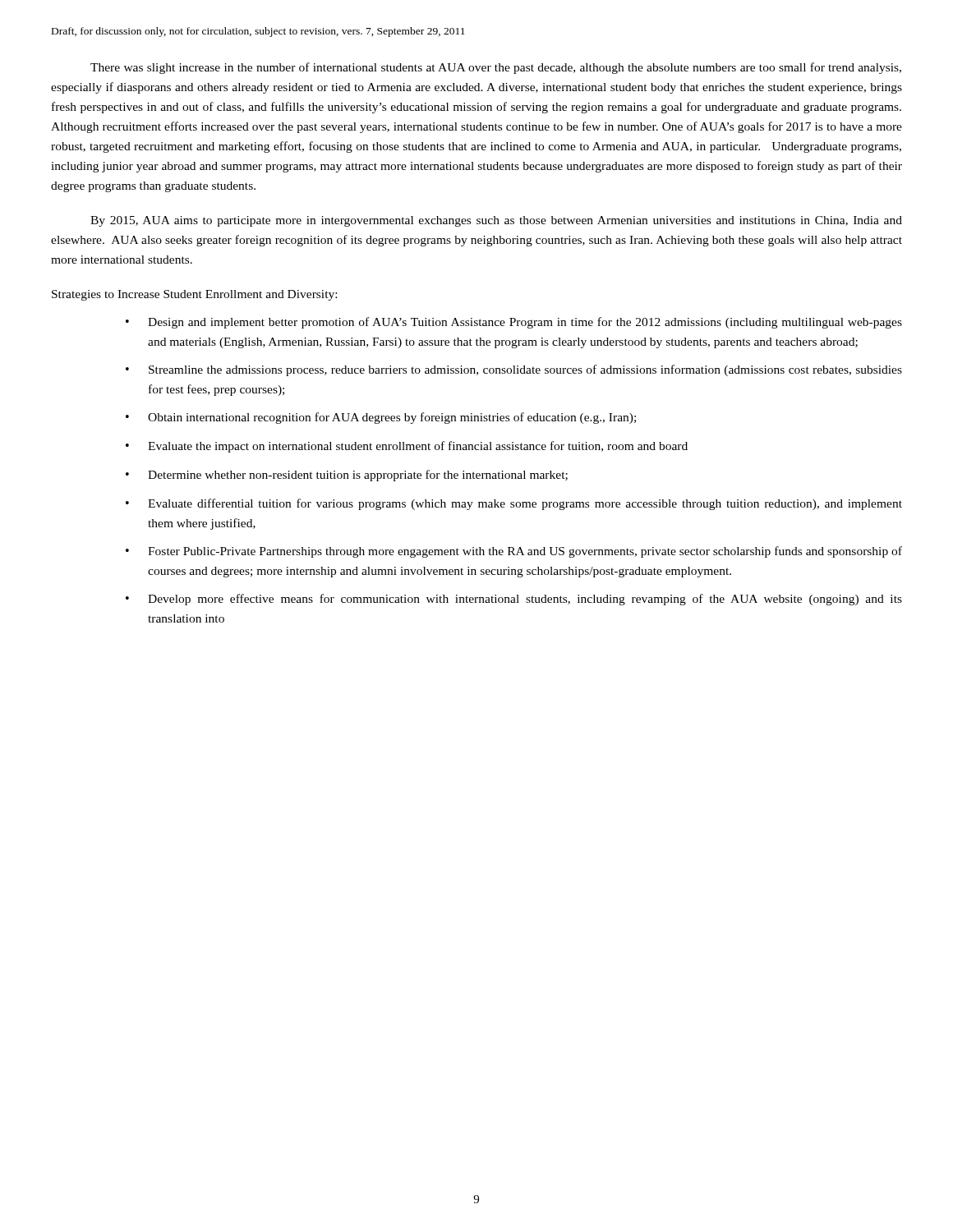This screenshot has width=953, height=1232.
Task: Select the passage starting "• Design and"
Action: [x=513, y=332]
